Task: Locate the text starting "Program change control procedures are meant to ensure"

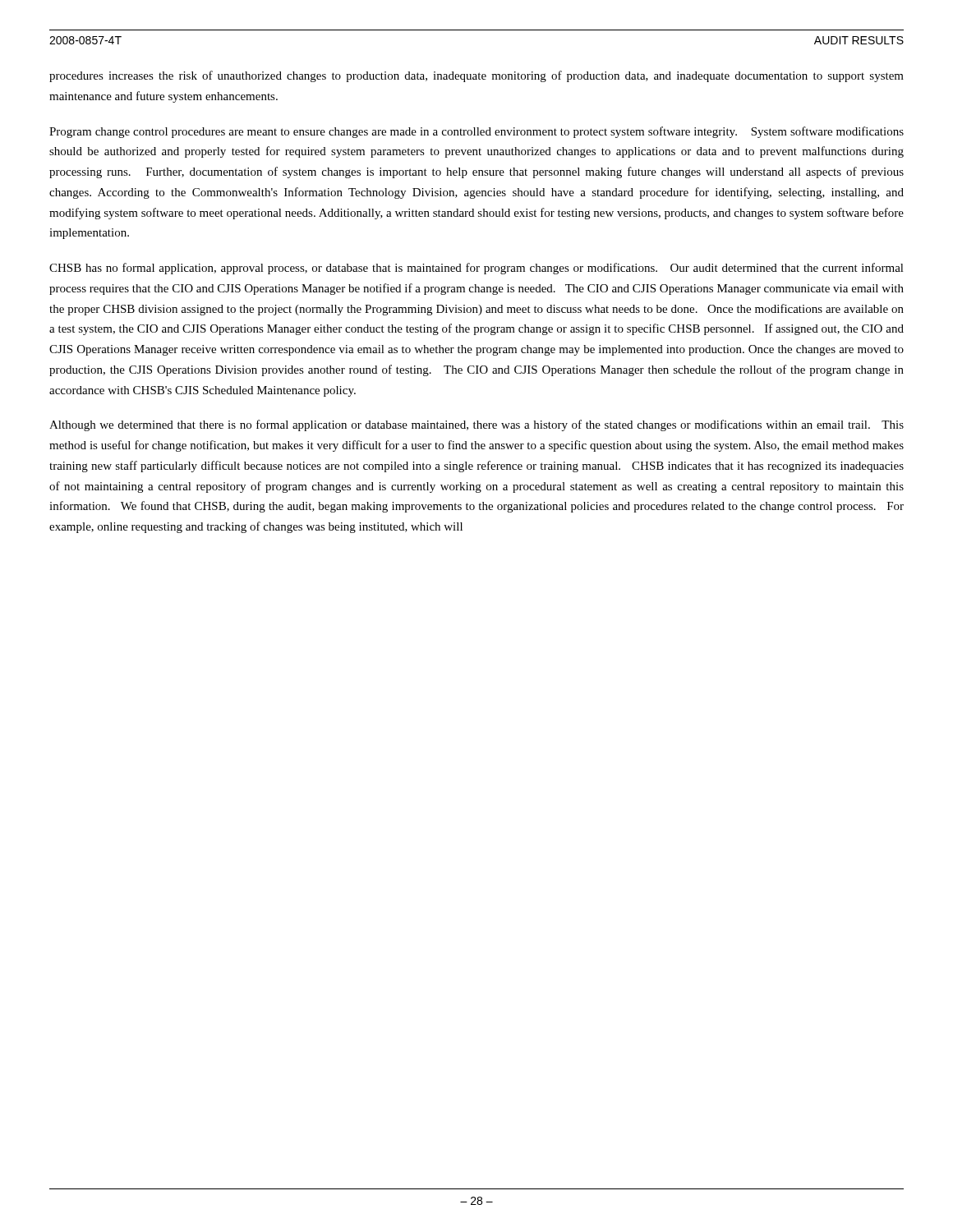Action: coord(476,182)
